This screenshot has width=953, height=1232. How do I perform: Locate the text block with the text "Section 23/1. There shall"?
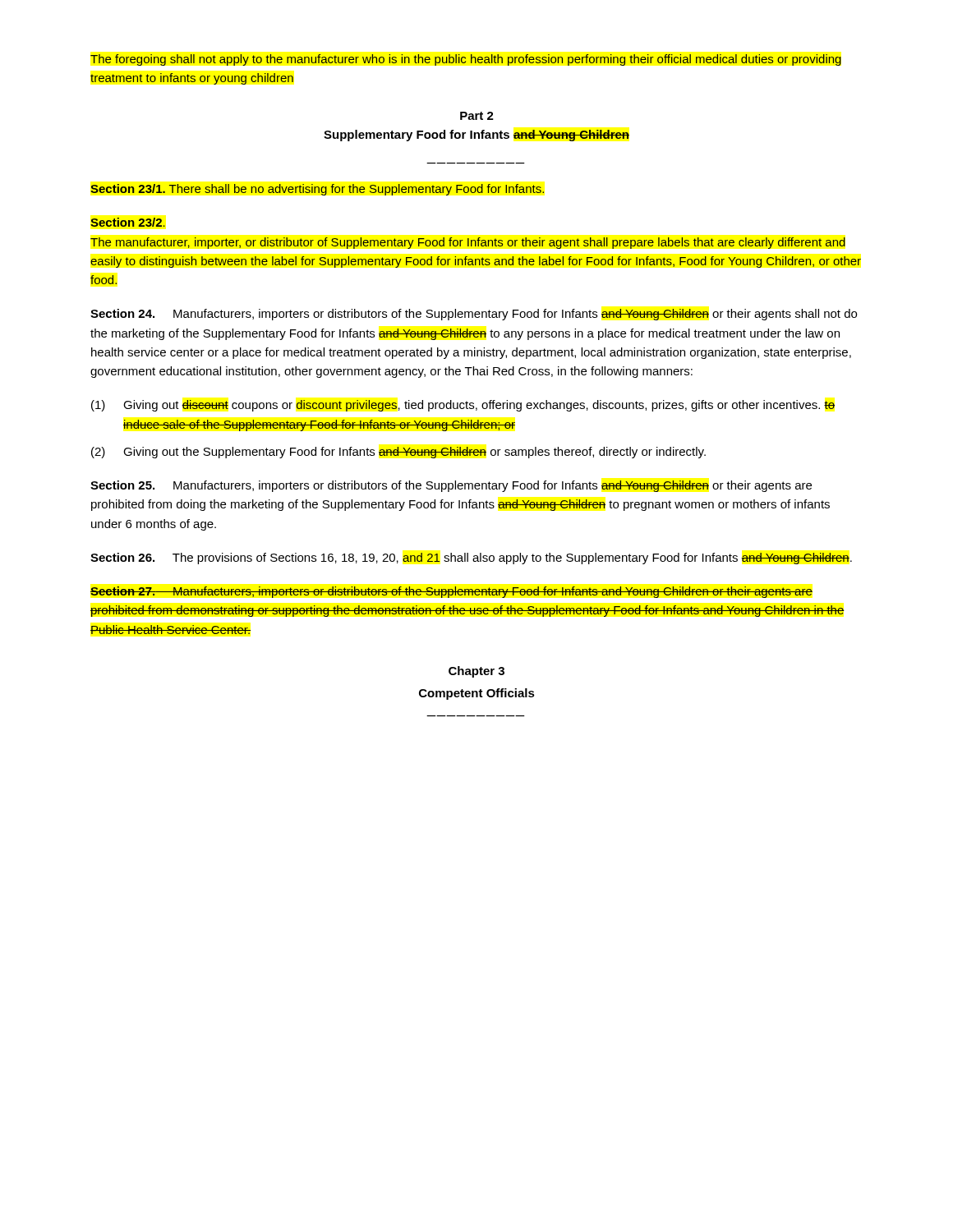point(318,188)
